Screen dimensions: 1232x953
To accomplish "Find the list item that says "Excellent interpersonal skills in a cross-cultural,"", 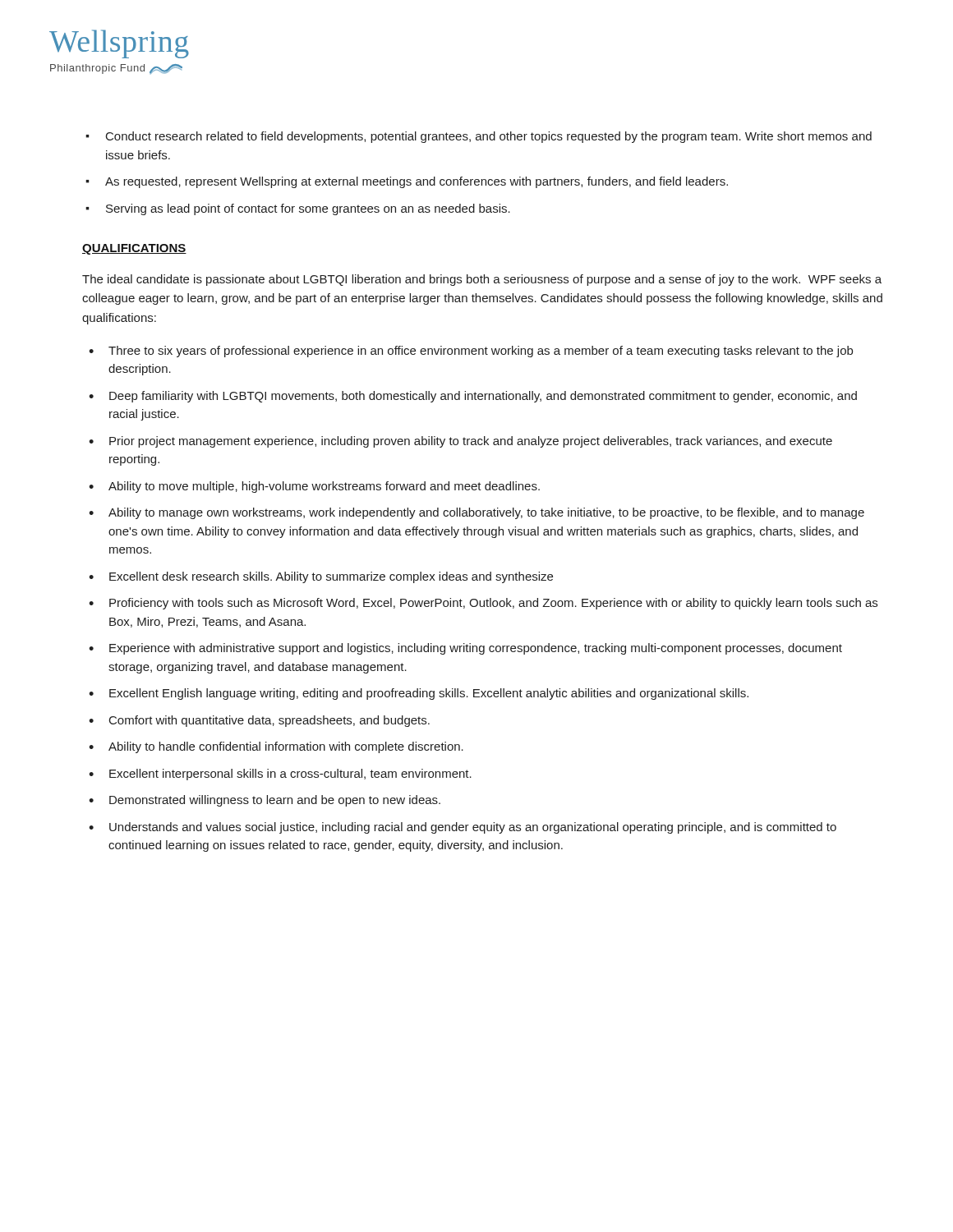I will click(x=290, y=773).
